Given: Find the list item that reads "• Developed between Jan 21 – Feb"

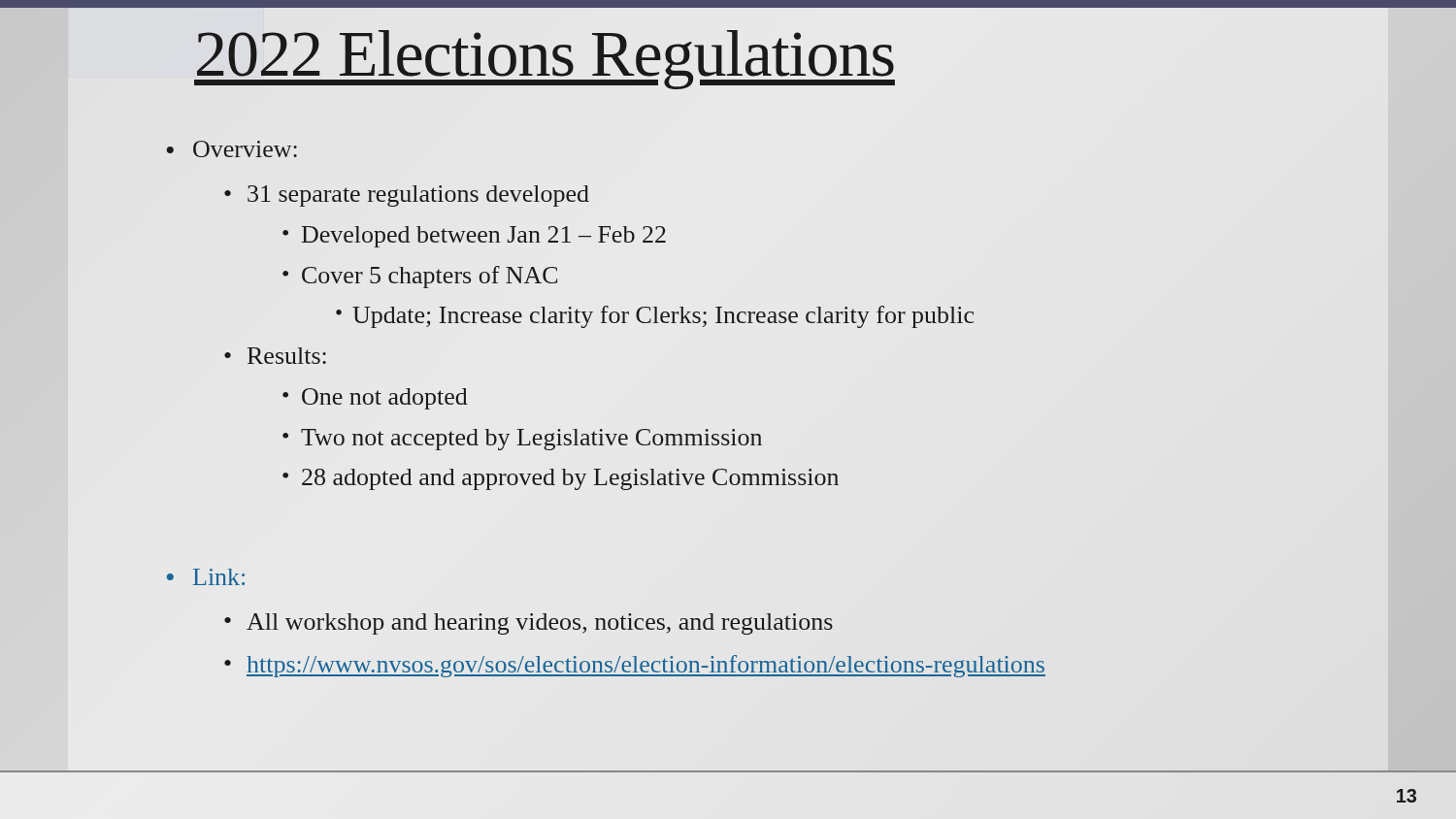Looking at the screenshot, I should coord(474,235).
